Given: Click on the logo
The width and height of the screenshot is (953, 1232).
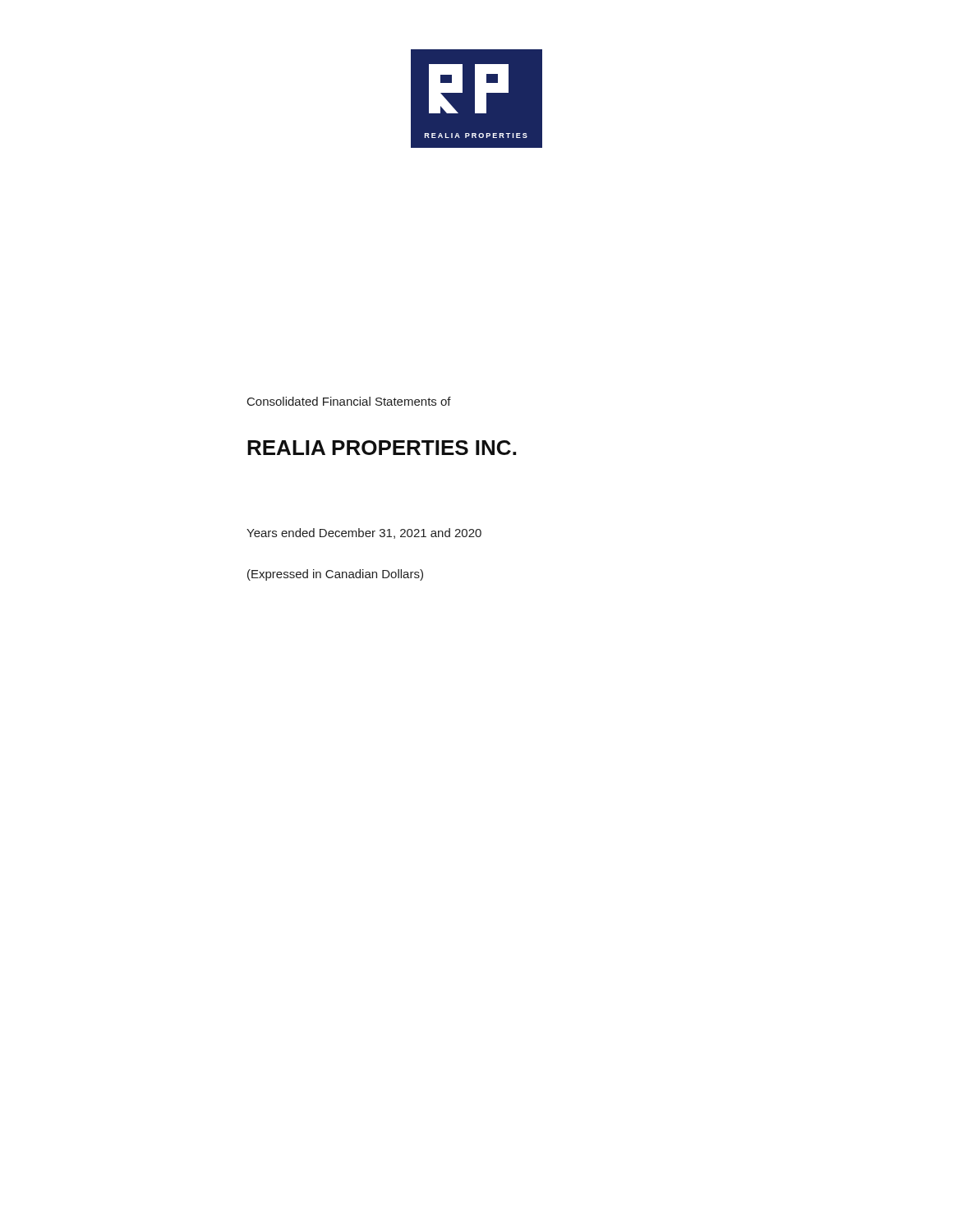Looking at the screenshot, I should tap(476, 99).
